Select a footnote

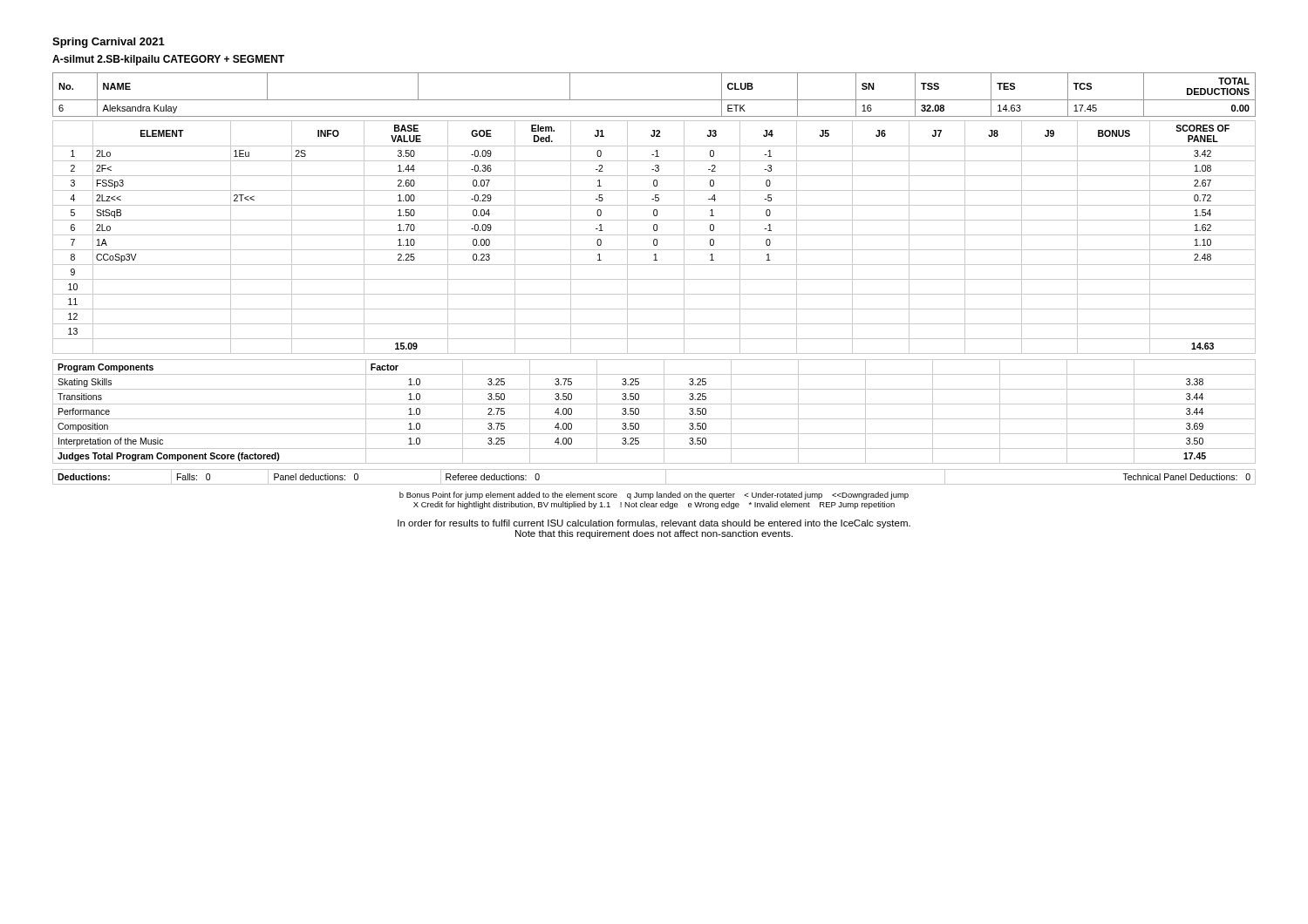(x=654, y=499)
